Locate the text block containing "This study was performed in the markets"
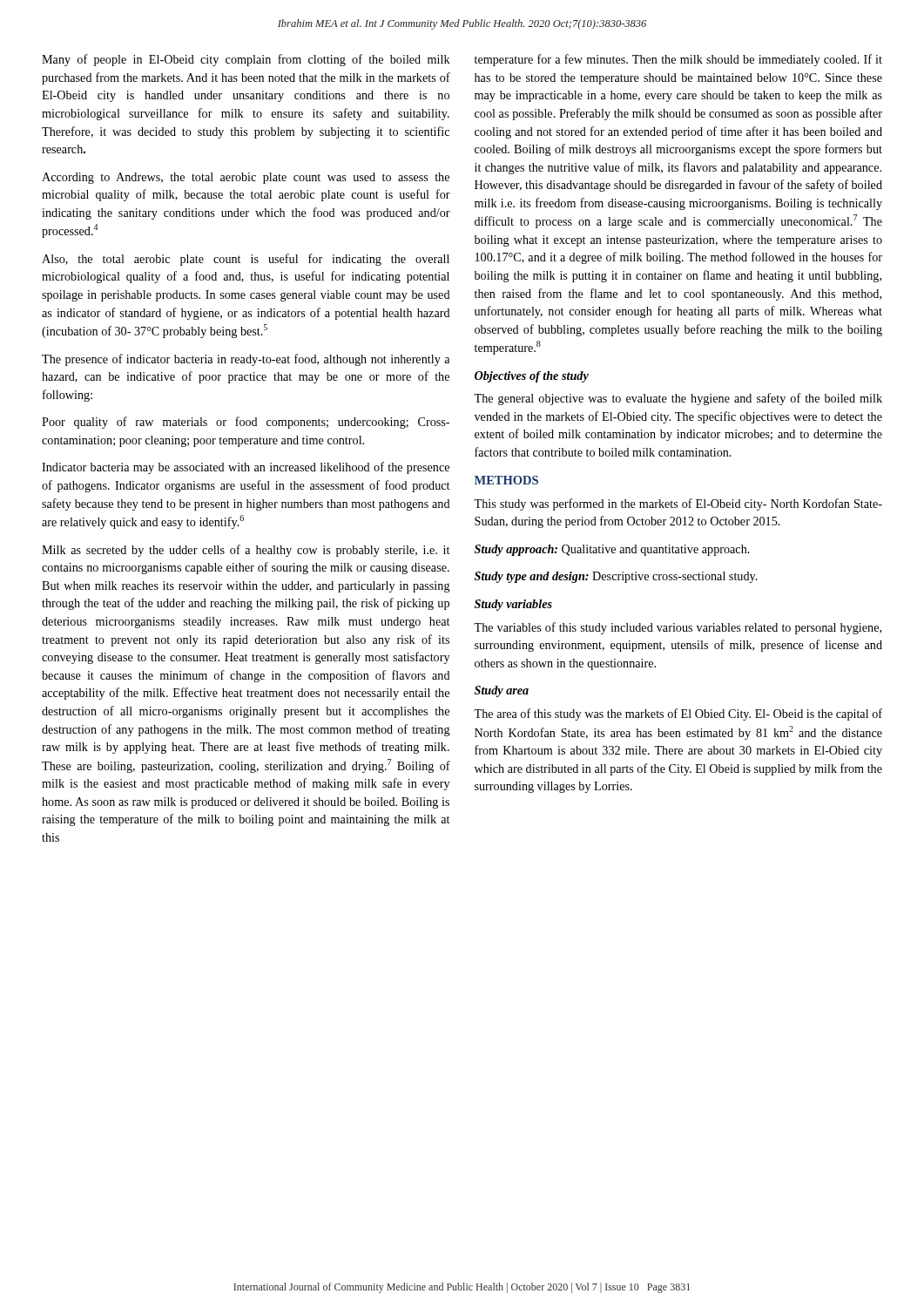This screenshot has width=924, height=1307. tap(678, 513)
